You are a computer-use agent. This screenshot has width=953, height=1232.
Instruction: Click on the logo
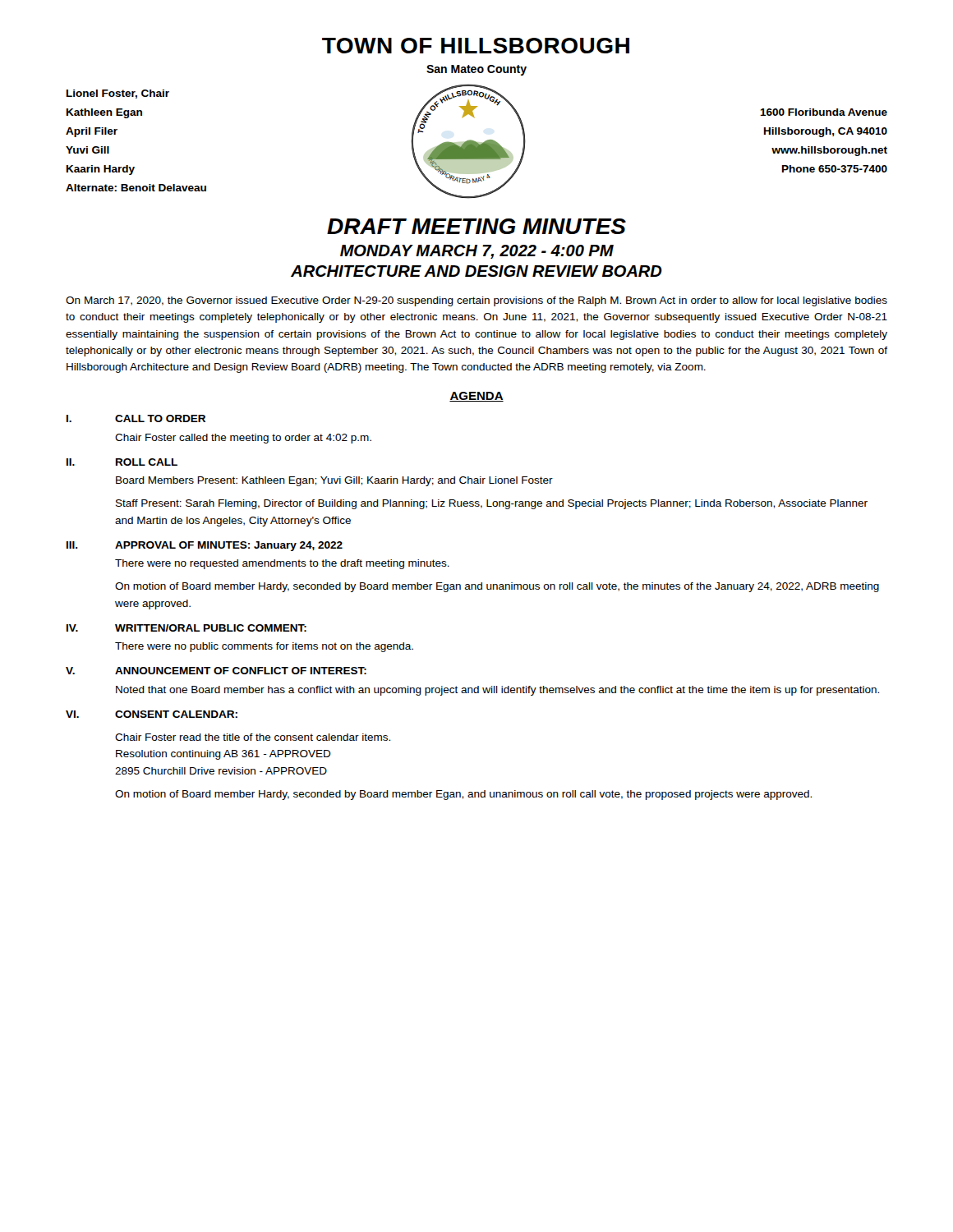click(468, 141)
